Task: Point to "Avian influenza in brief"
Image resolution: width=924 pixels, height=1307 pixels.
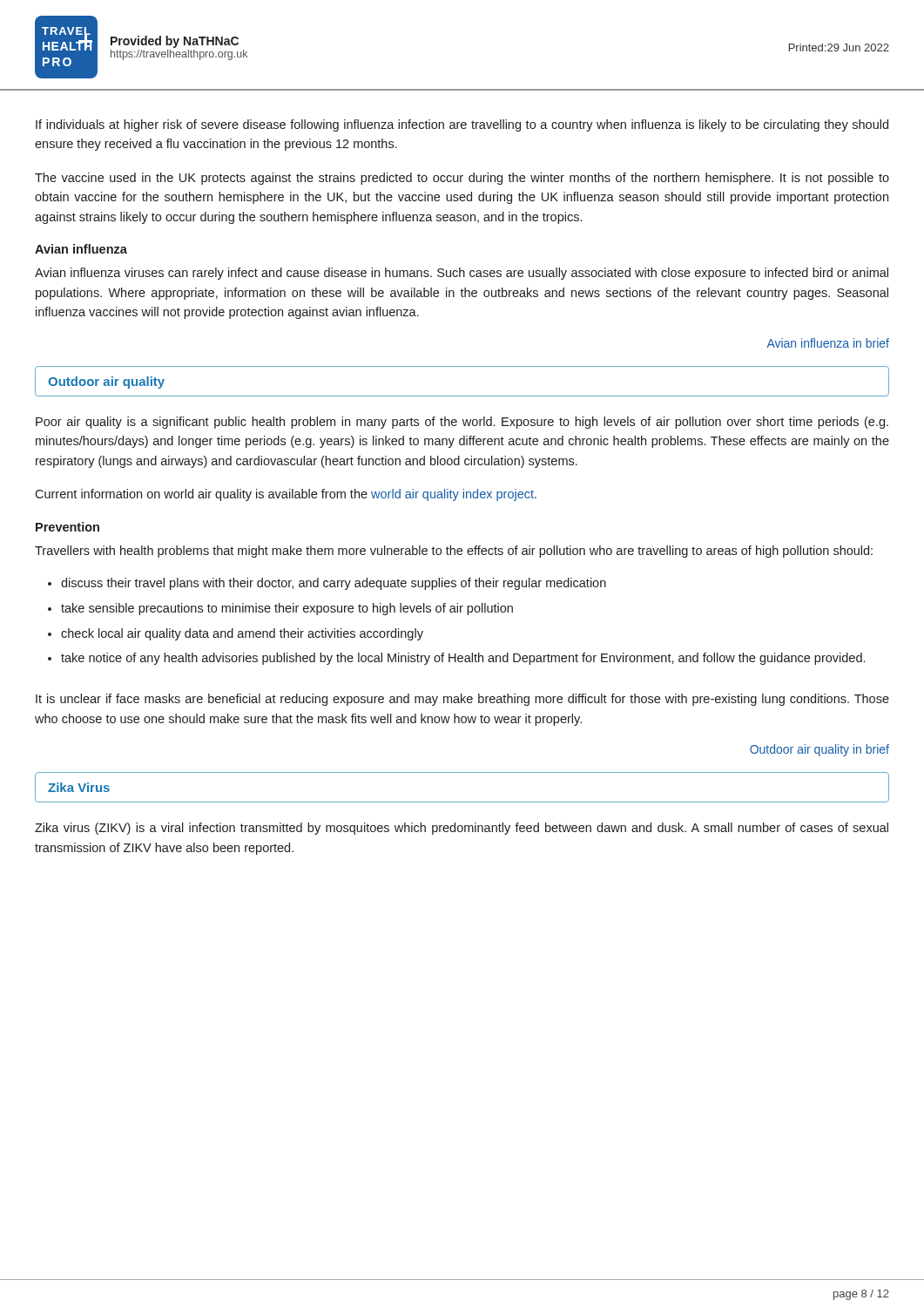Action: [828, 343]
